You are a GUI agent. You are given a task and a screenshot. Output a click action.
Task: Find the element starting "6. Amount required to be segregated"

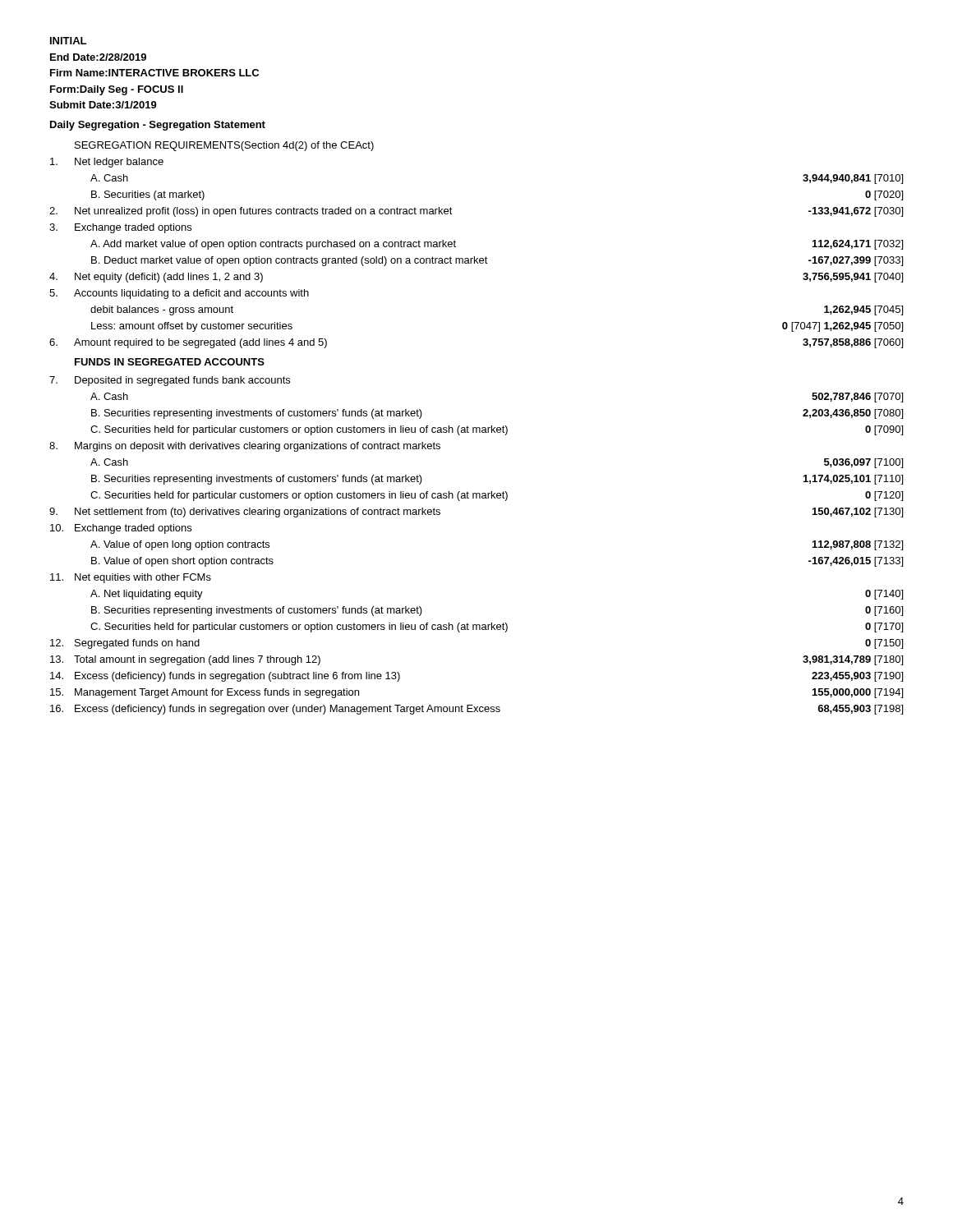(204, 343)
